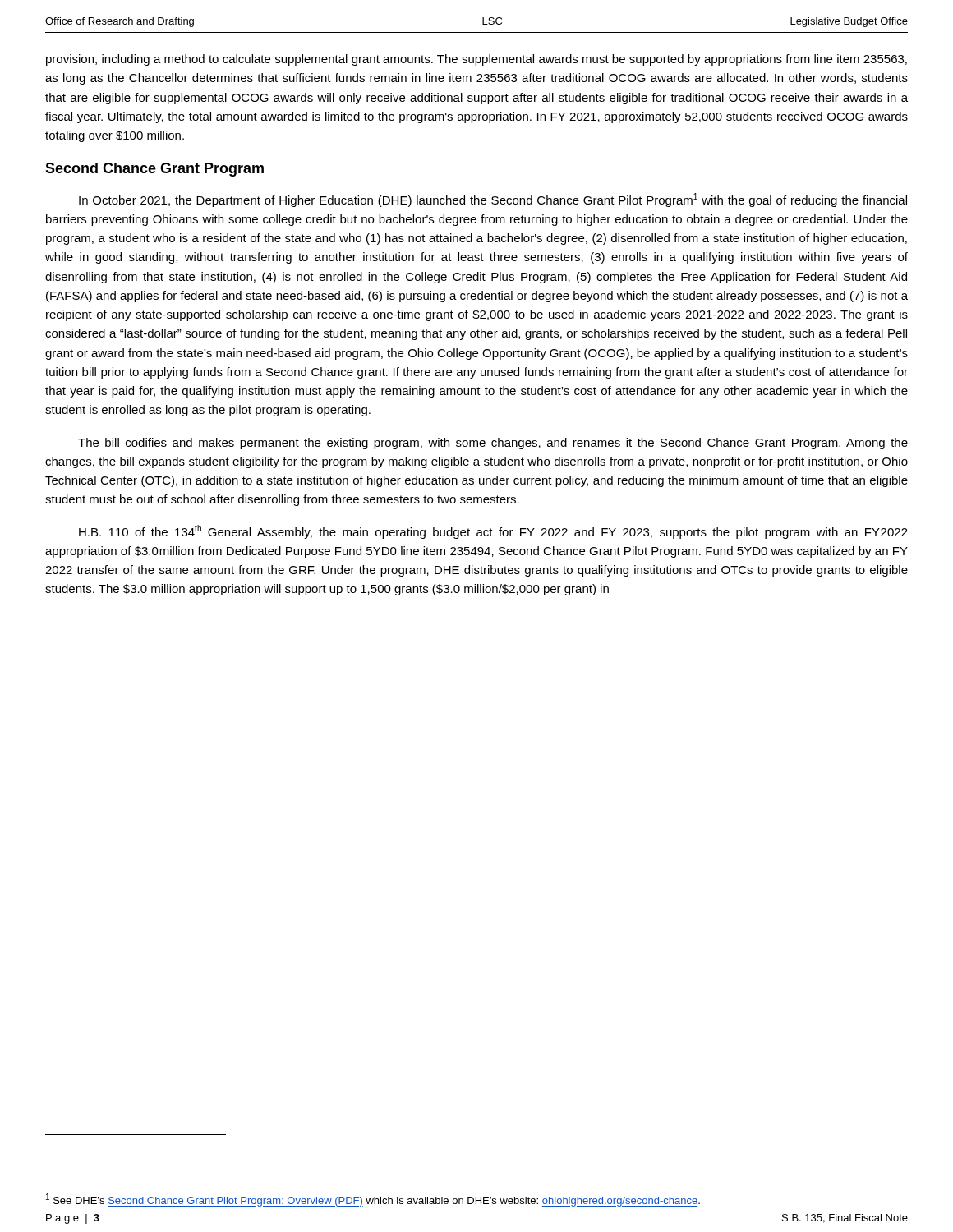Select the section header with the text "Second Chance Grant Program"
Image resolution: width=953 pixels, height=1232 pixels.
click(x=155, y=169)
